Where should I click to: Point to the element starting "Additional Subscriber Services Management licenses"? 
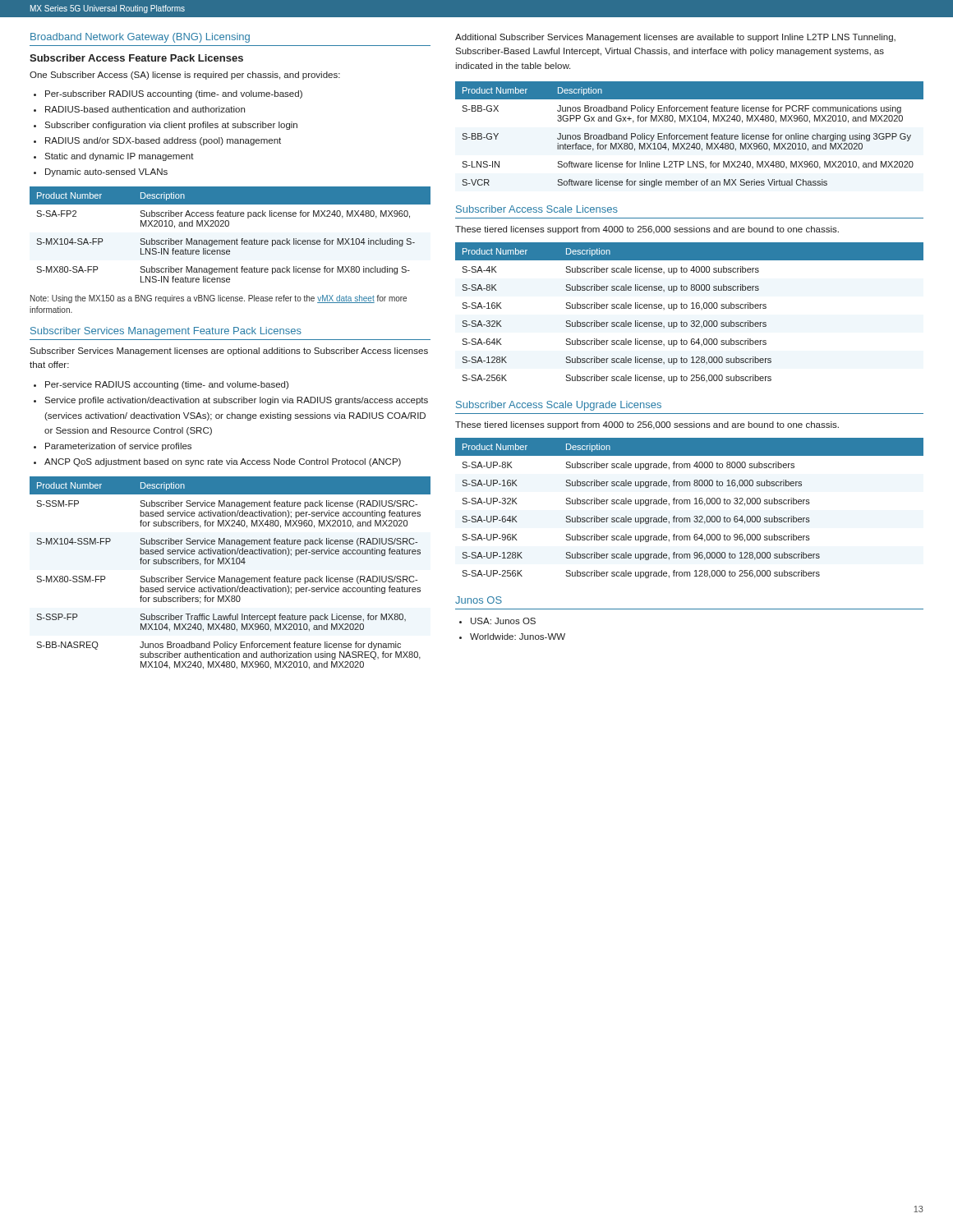[x=676, y=51]
